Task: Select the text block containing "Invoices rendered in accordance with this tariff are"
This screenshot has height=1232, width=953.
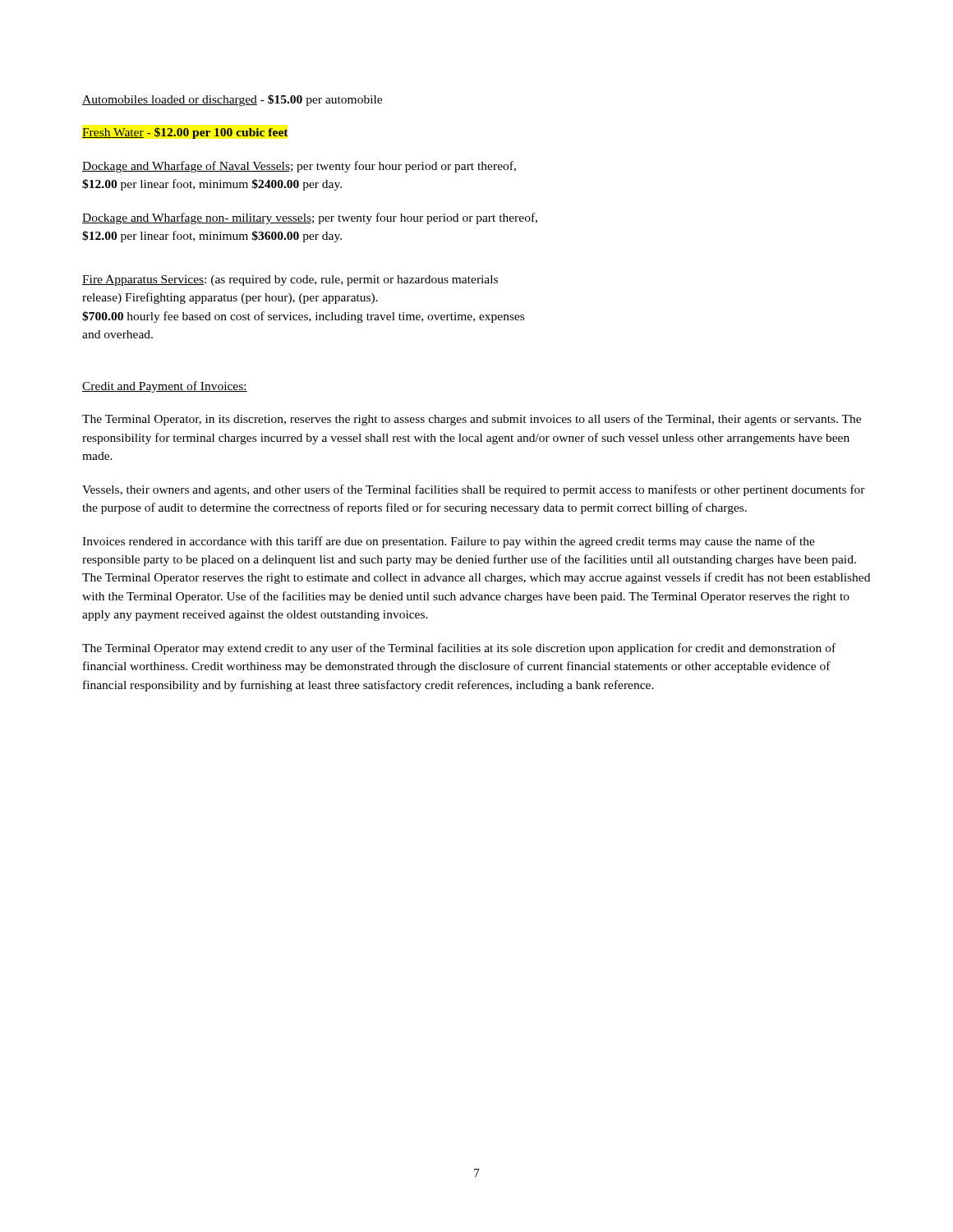Action: (476, 577)
